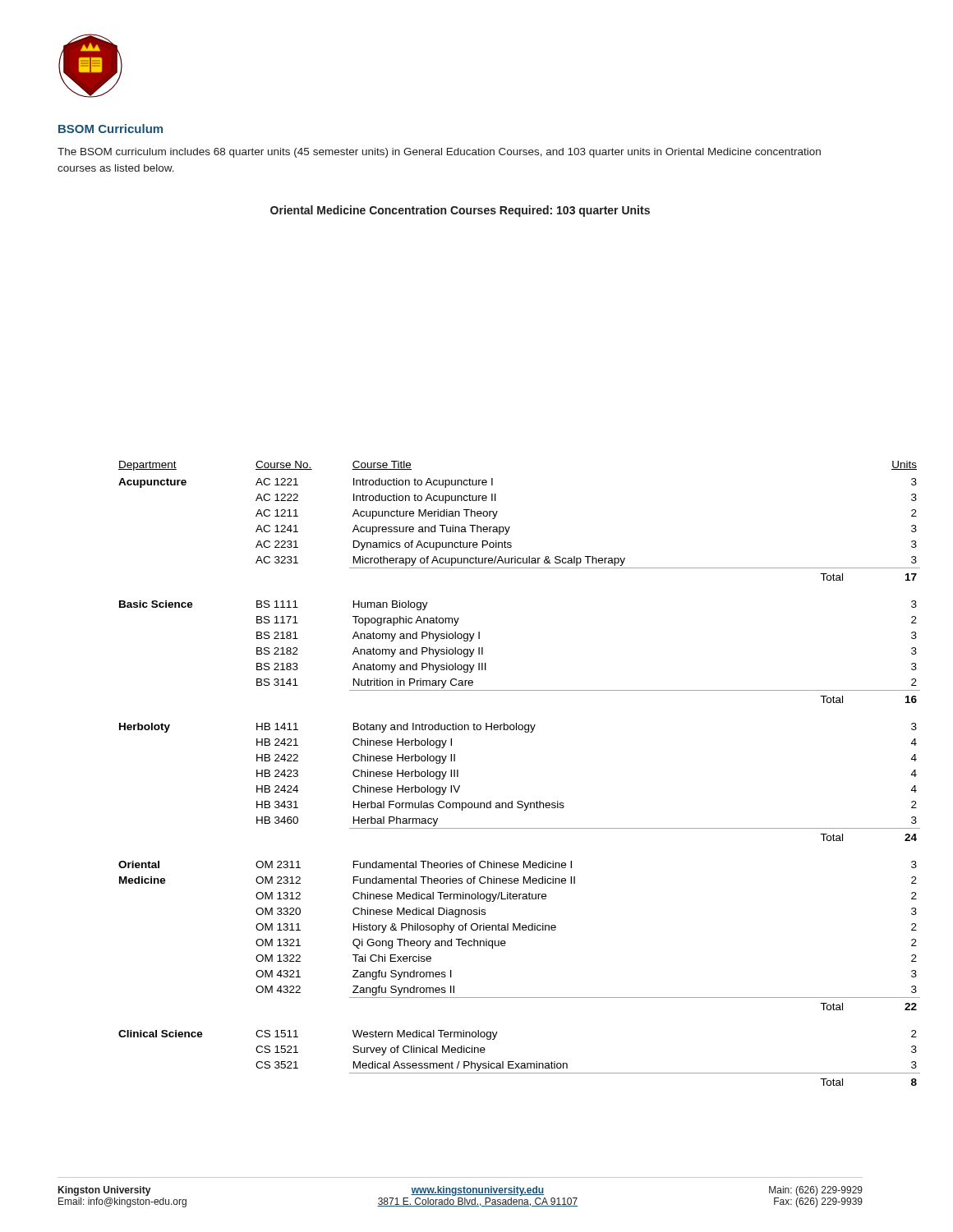The width and height of the screenshot is (953, 1232).
Task: Find the block starting "BSOM Curriculum"
Action: pos(111,129)
